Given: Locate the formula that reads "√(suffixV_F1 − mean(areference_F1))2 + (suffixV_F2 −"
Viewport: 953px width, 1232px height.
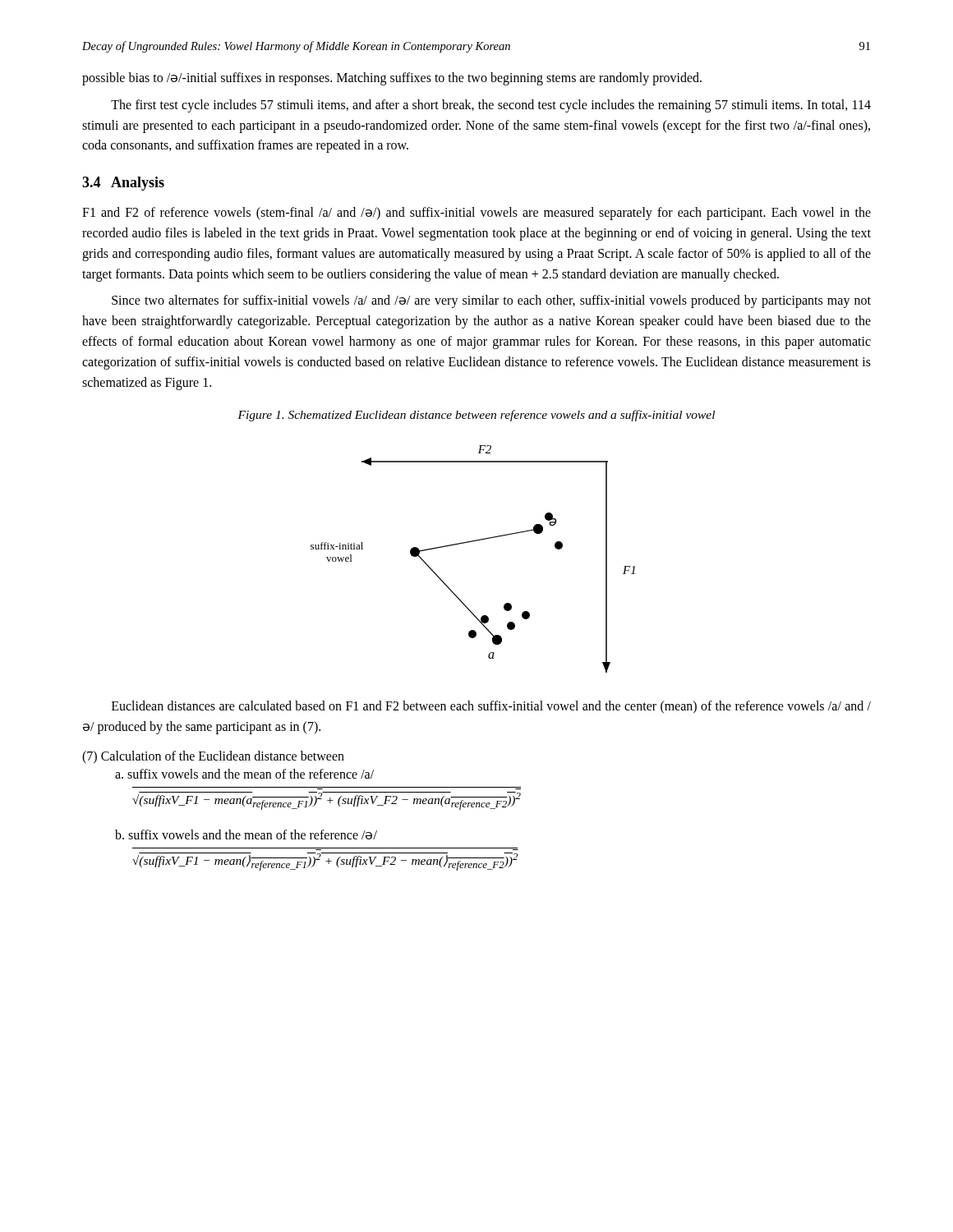Looking at the screenshot, I should click(x=326, y=800).
